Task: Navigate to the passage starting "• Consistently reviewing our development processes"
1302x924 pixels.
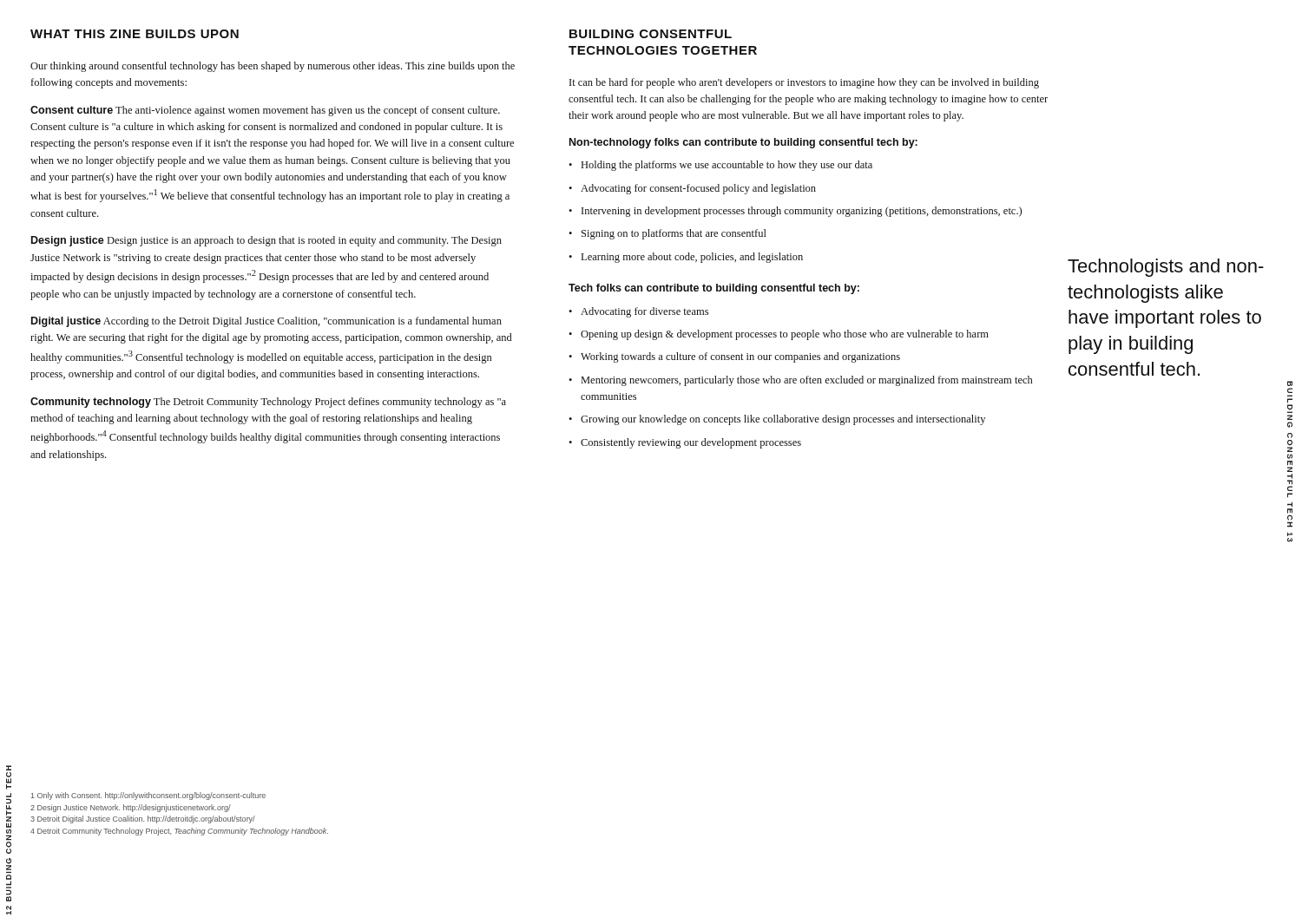Action: click(x=812, y=443)
